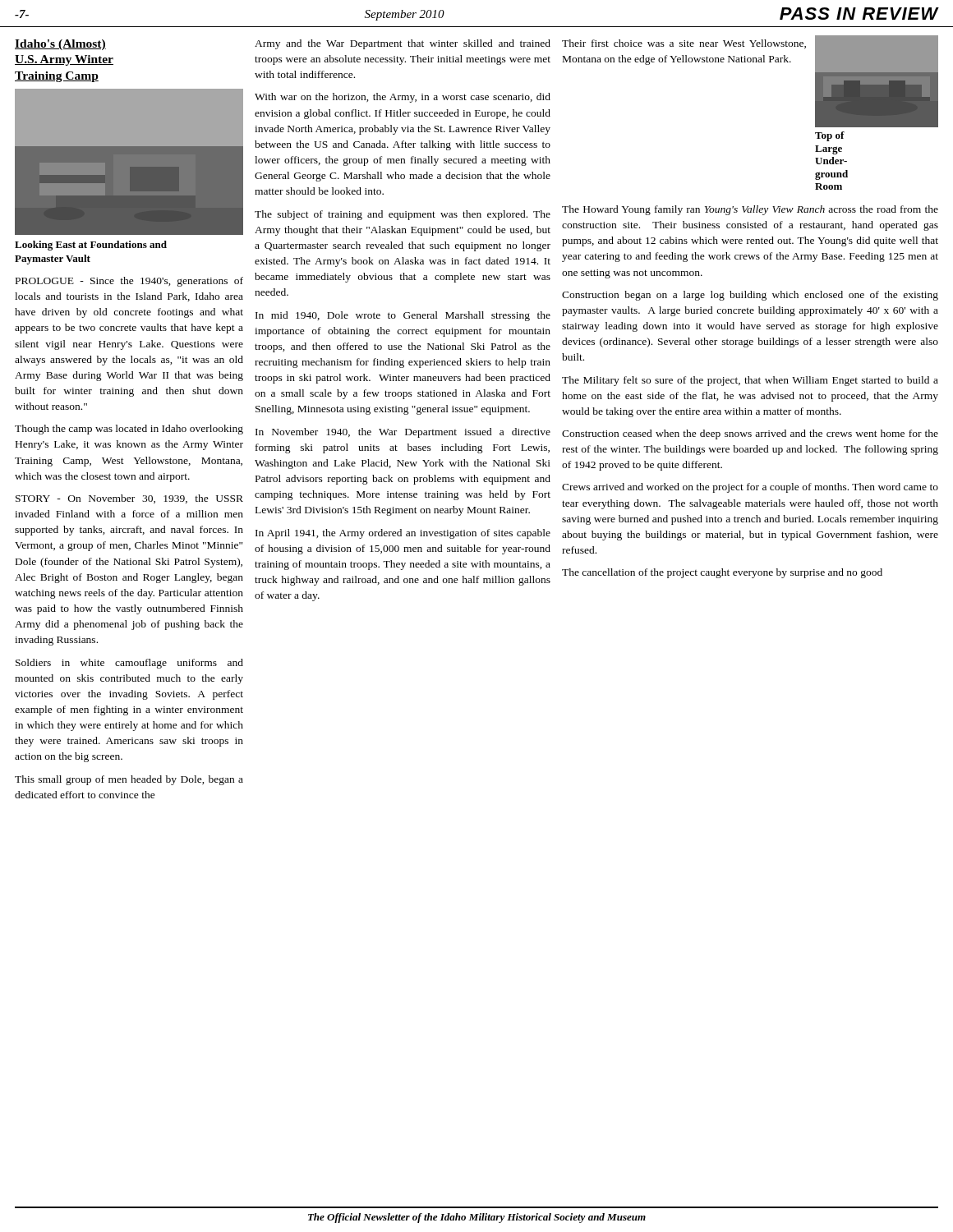This screenshot has width=953, height=1232.
Task: Click on the text block that says "This small group of"
Action: pos(129,787)
